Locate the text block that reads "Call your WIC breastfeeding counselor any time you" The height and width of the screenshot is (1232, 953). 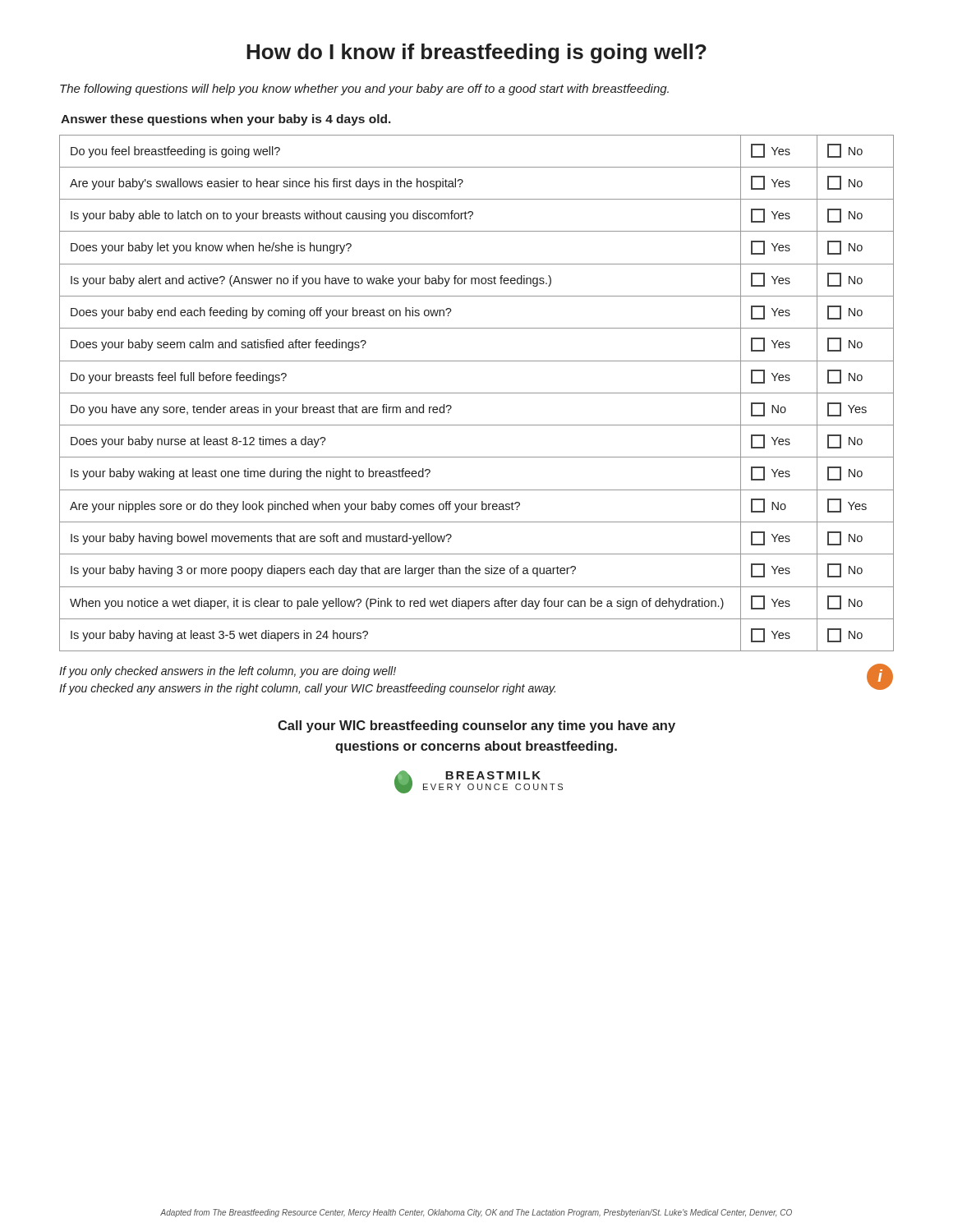476,736
